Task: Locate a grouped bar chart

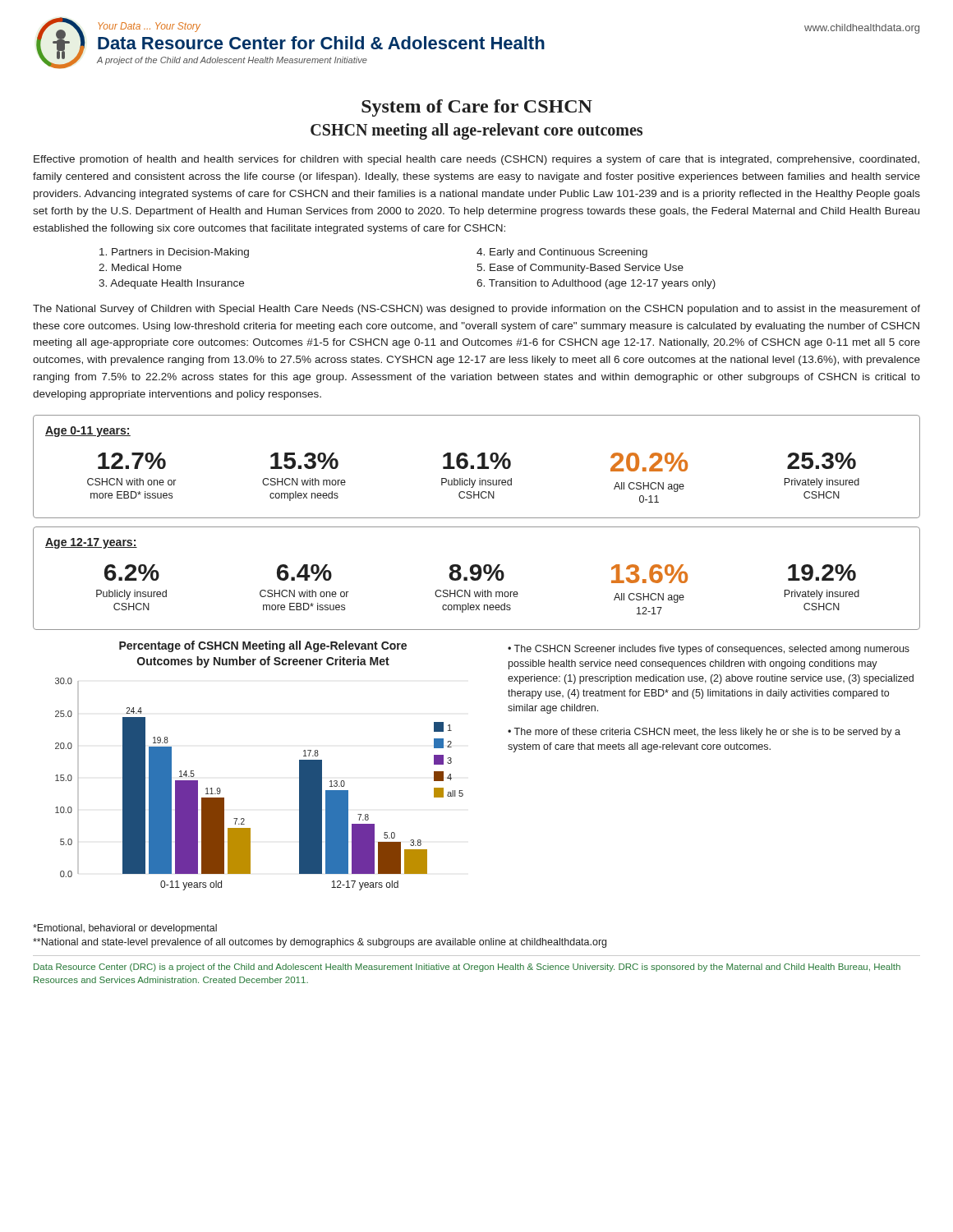Action: tap(263, 776)
